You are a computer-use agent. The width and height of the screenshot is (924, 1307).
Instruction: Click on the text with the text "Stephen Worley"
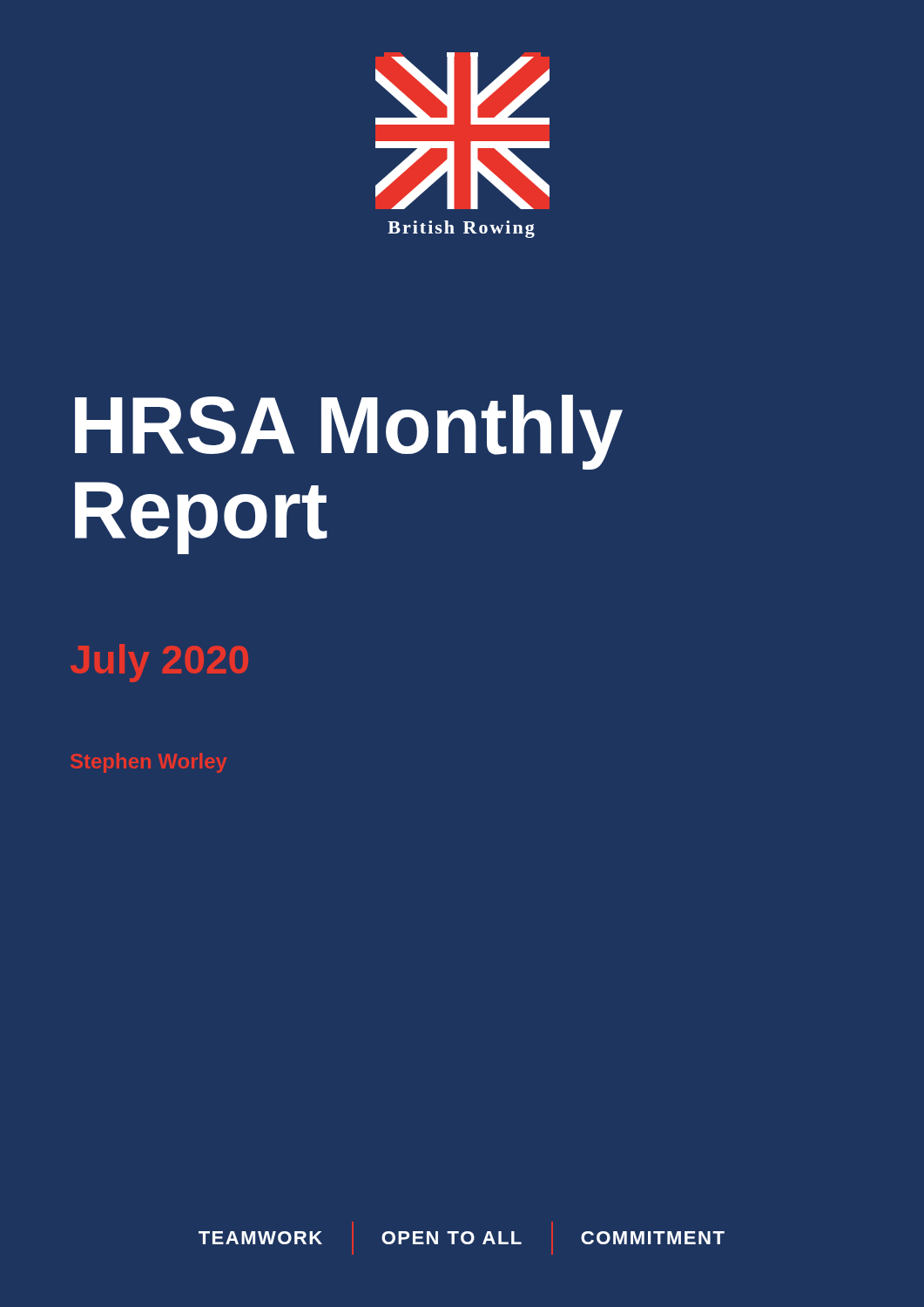pos(148,761)
